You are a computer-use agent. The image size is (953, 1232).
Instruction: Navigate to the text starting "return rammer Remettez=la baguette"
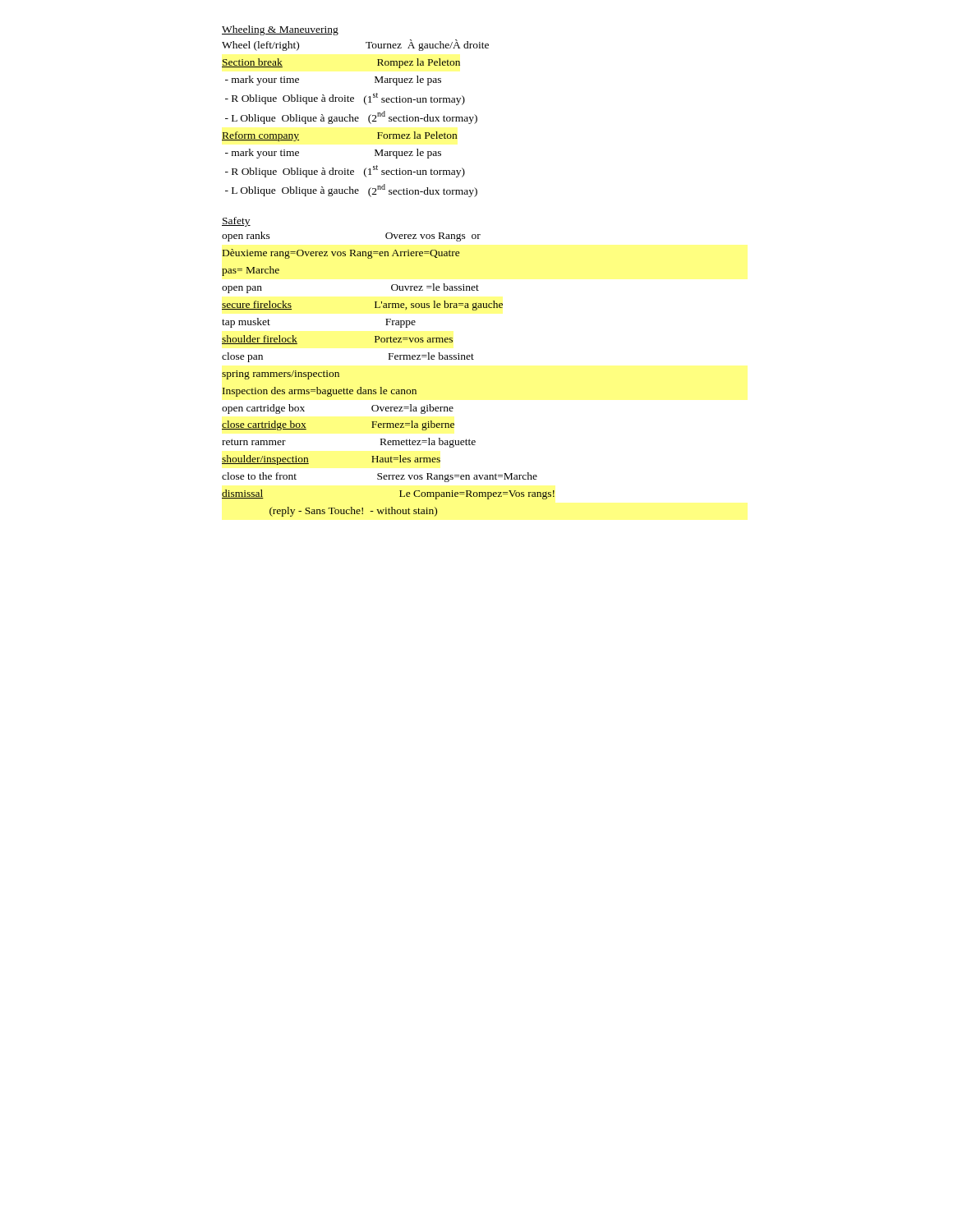click(258, 442)
